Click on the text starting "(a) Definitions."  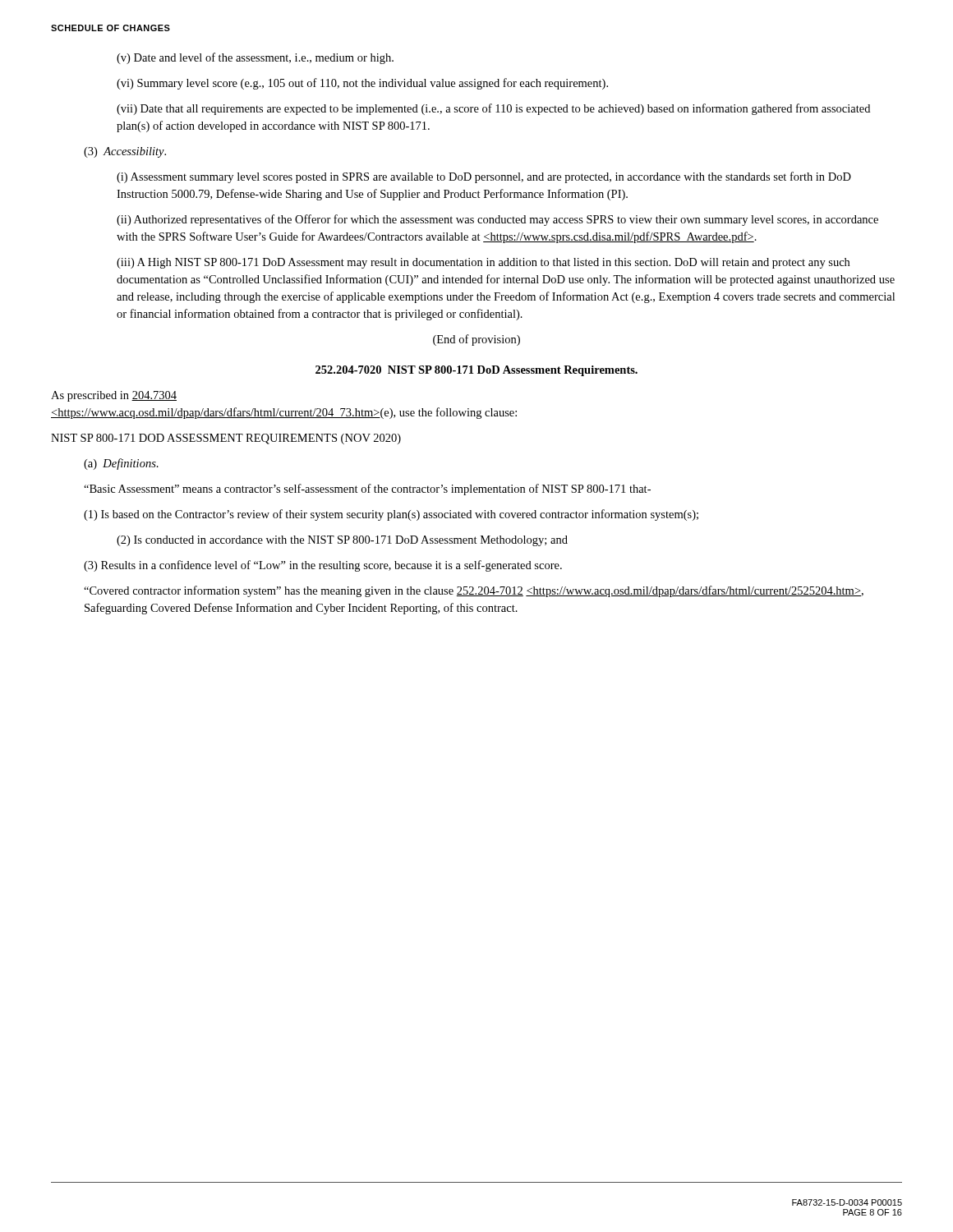click(121, 464)
